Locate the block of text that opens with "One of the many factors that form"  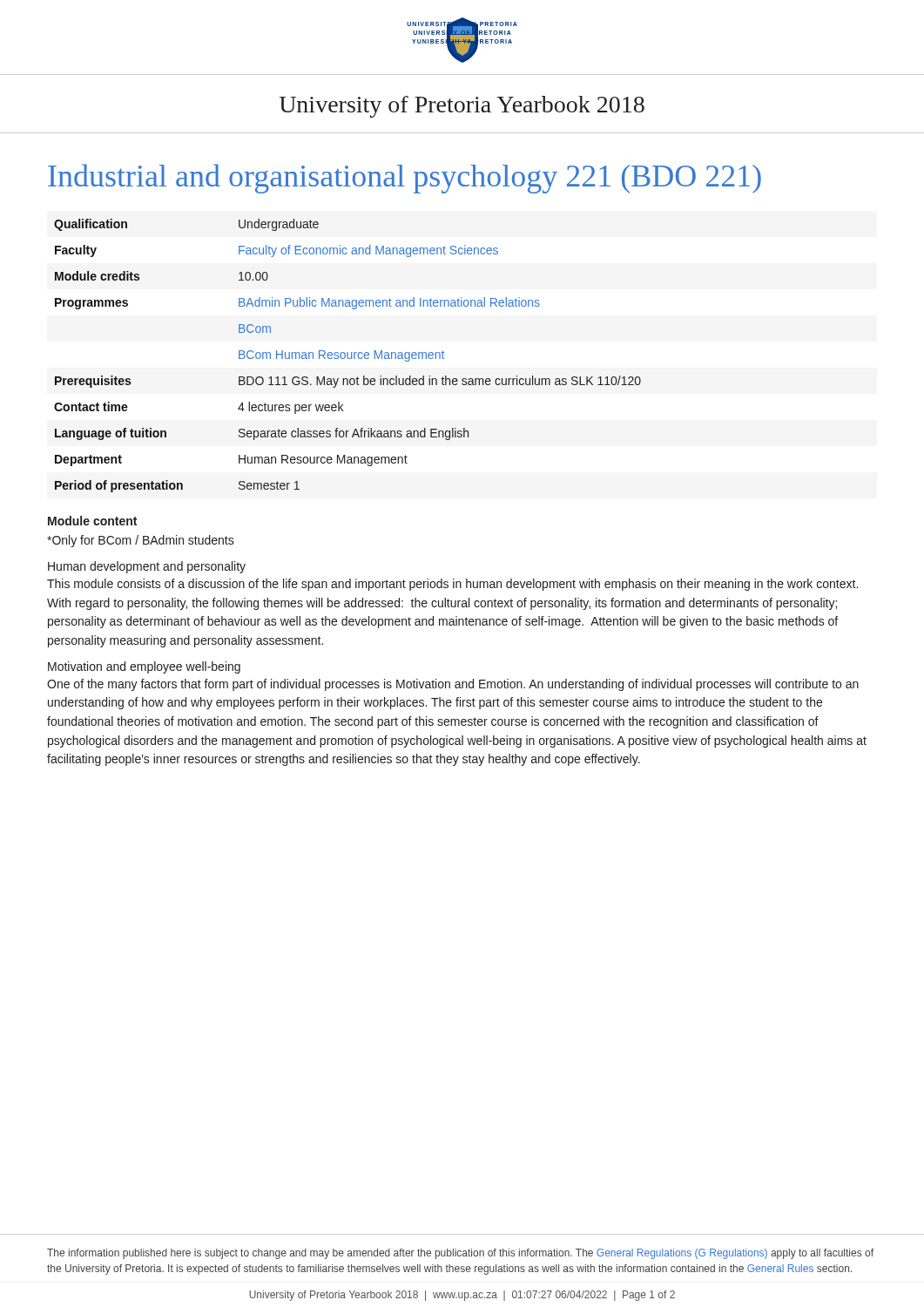coord(457,721)
